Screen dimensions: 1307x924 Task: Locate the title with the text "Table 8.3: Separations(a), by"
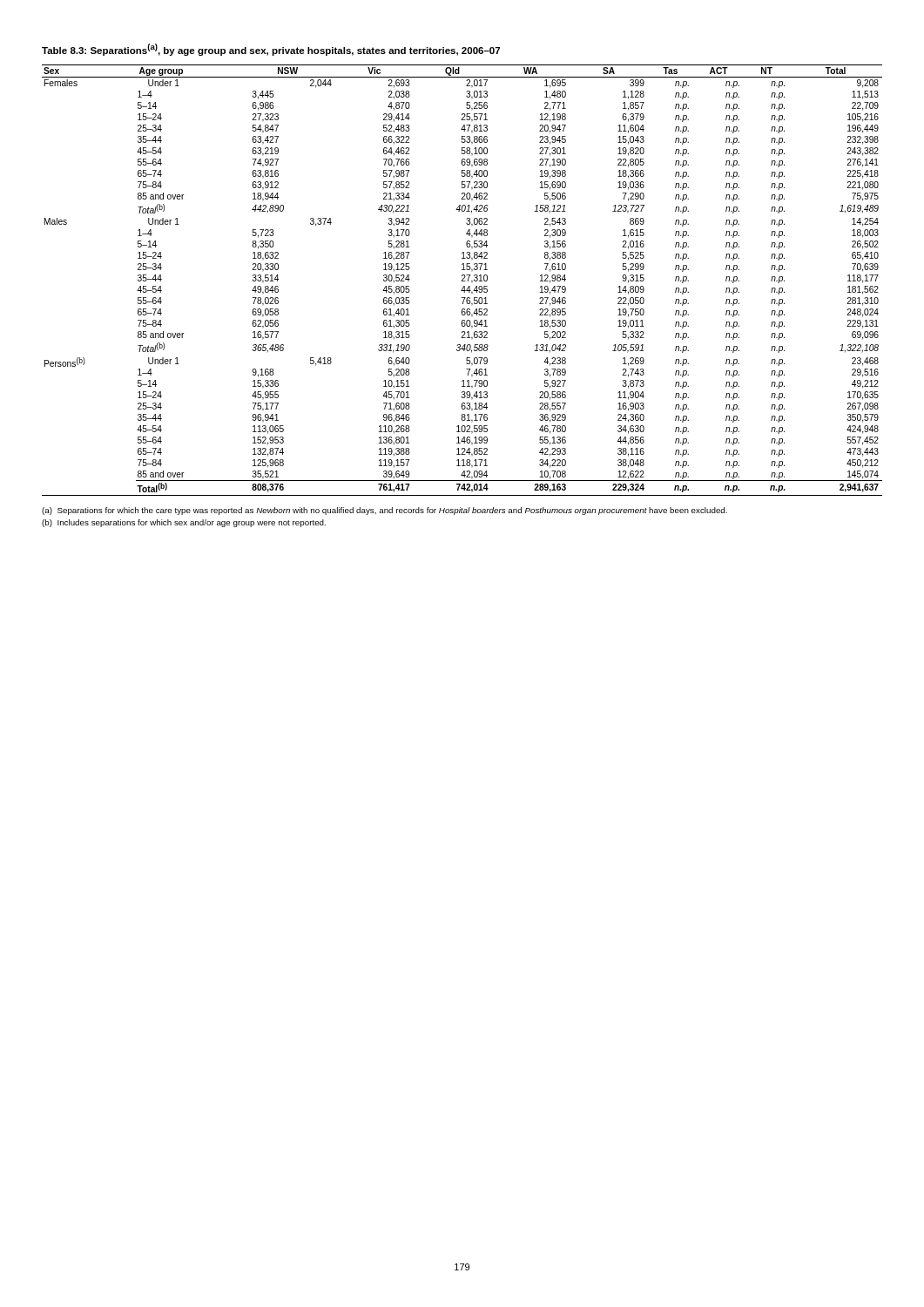[x=271, y=49]
